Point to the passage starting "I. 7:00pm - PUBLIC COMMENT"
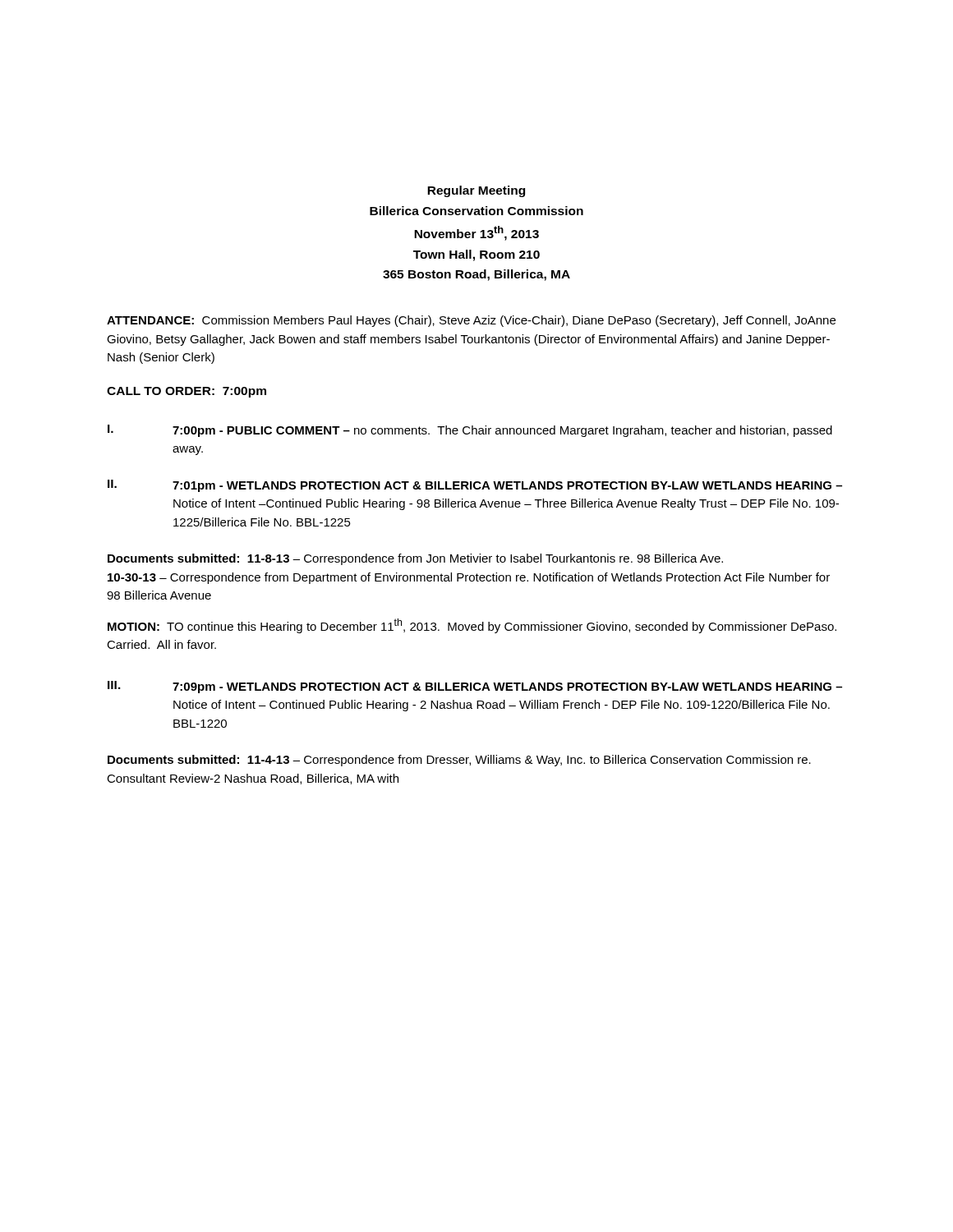 tap(476, 440)
